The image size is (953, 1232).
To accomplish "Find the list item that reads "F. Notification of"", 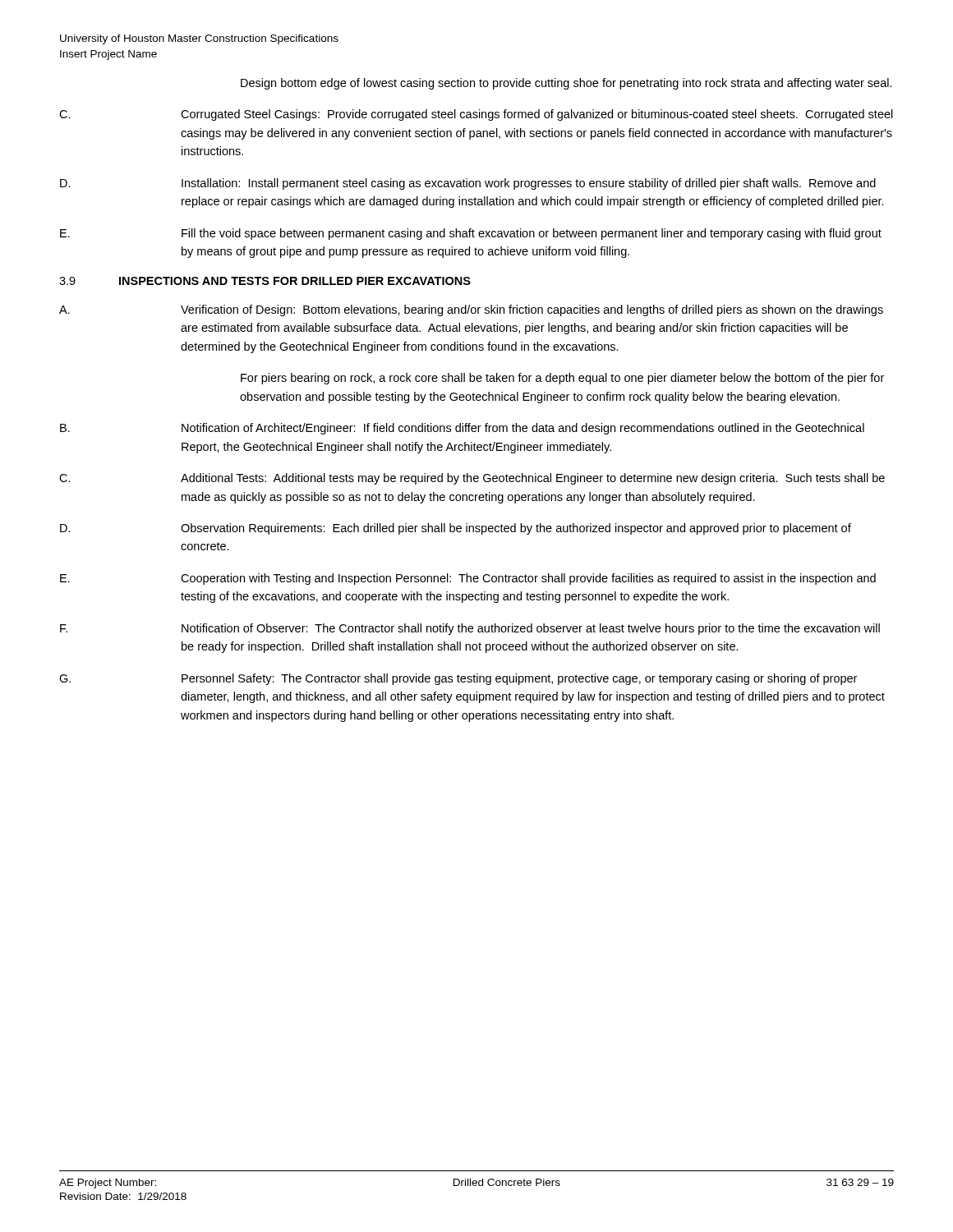I will point(476,638).
